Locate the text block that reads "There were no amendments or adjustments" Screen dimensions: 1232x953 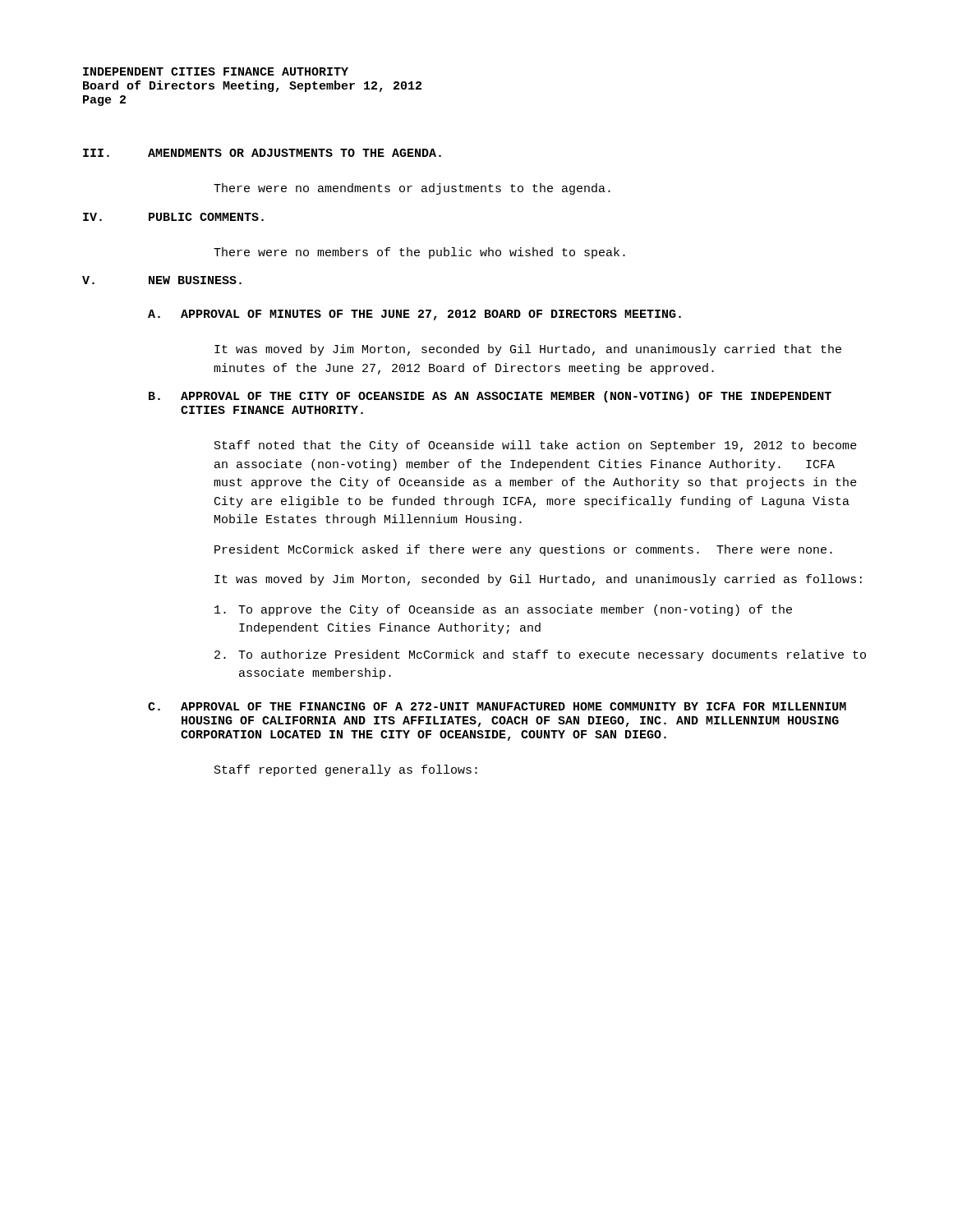413,189
